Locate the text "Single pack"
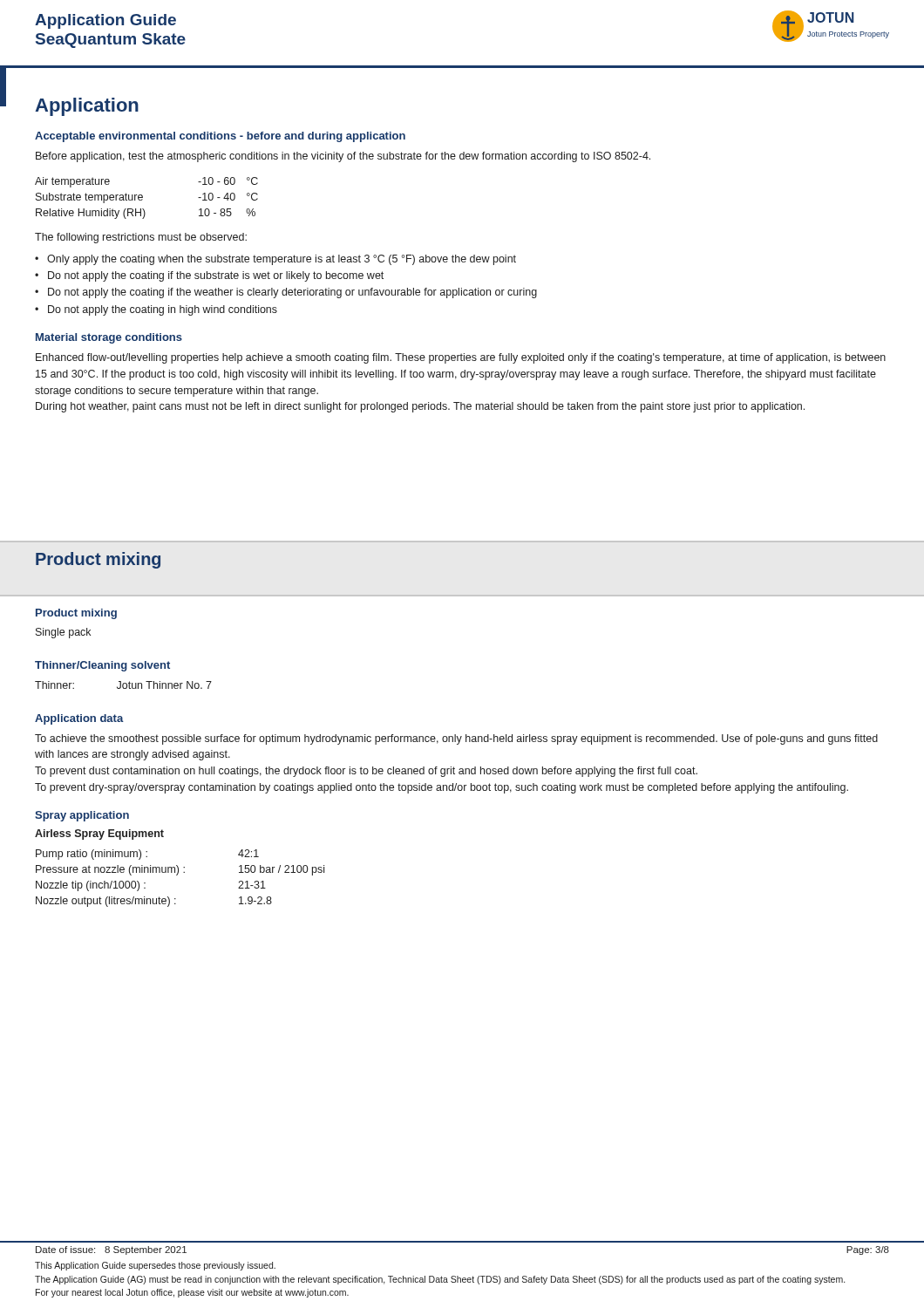This screenshot has height=1308, width=924. pyautogui.click(x=63, y=632)
